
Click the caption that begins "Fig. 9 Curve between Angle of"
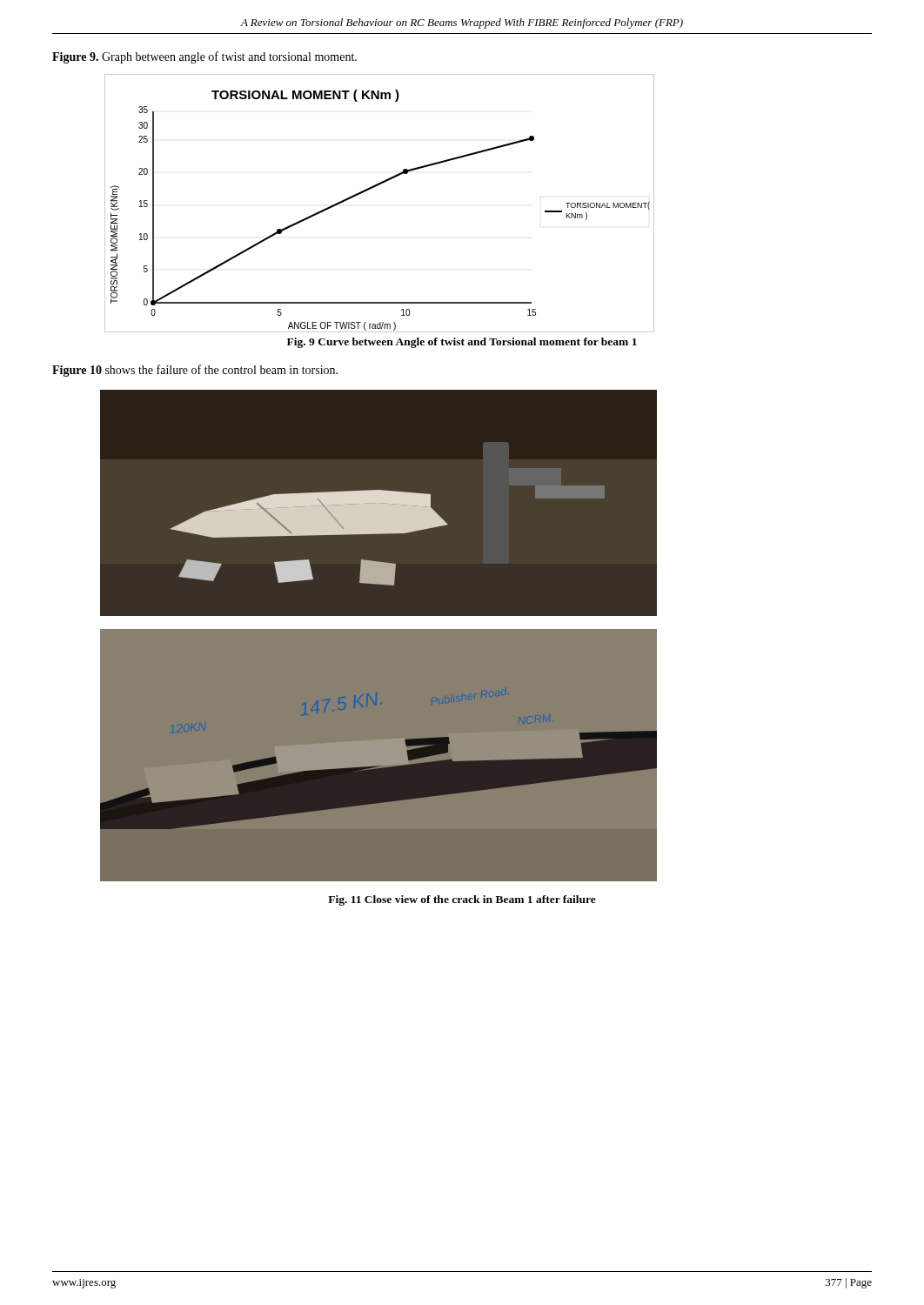462,342
